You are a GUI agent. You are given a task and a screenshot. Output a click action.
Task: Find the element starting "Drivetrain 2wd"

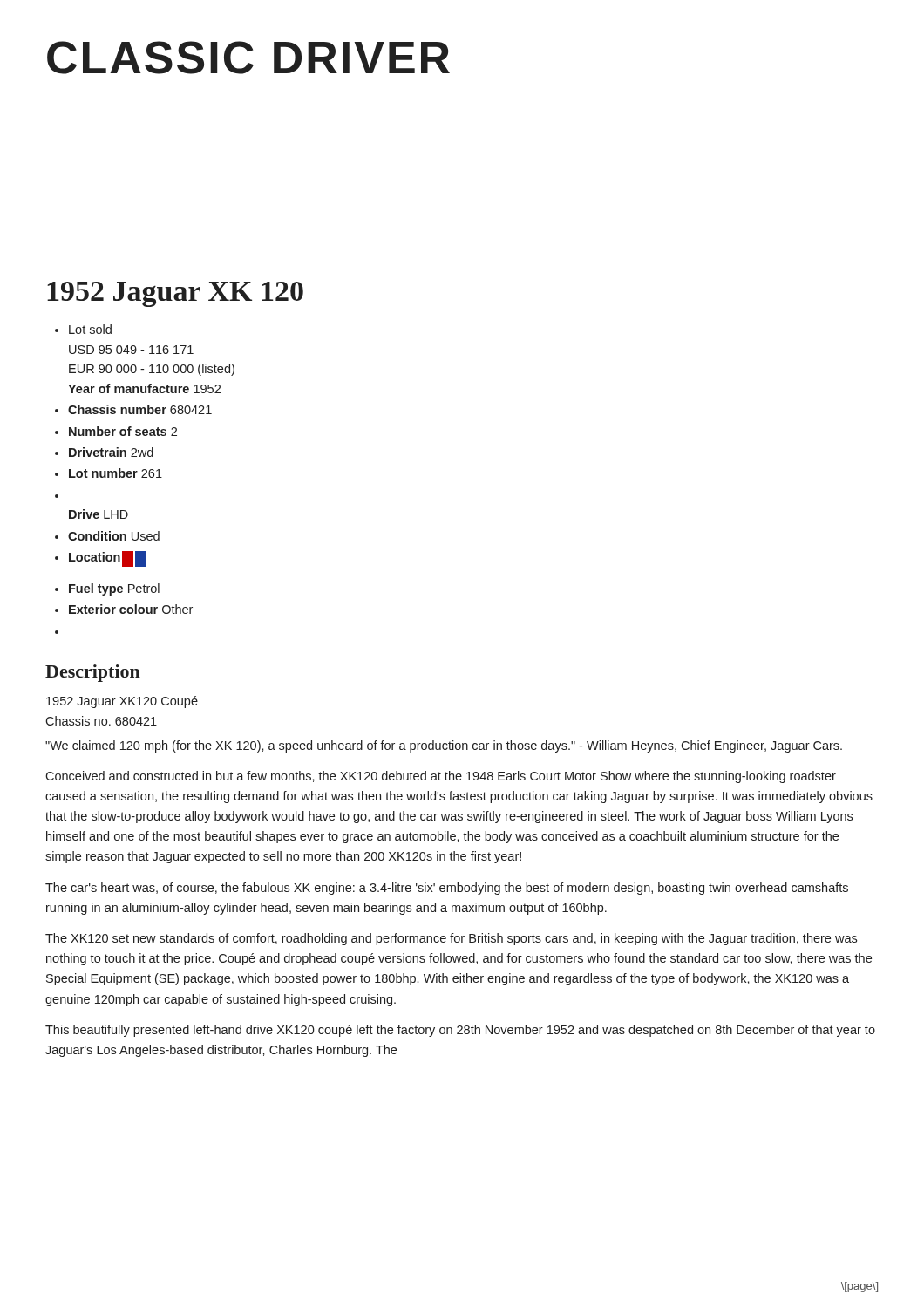(111, 453)
